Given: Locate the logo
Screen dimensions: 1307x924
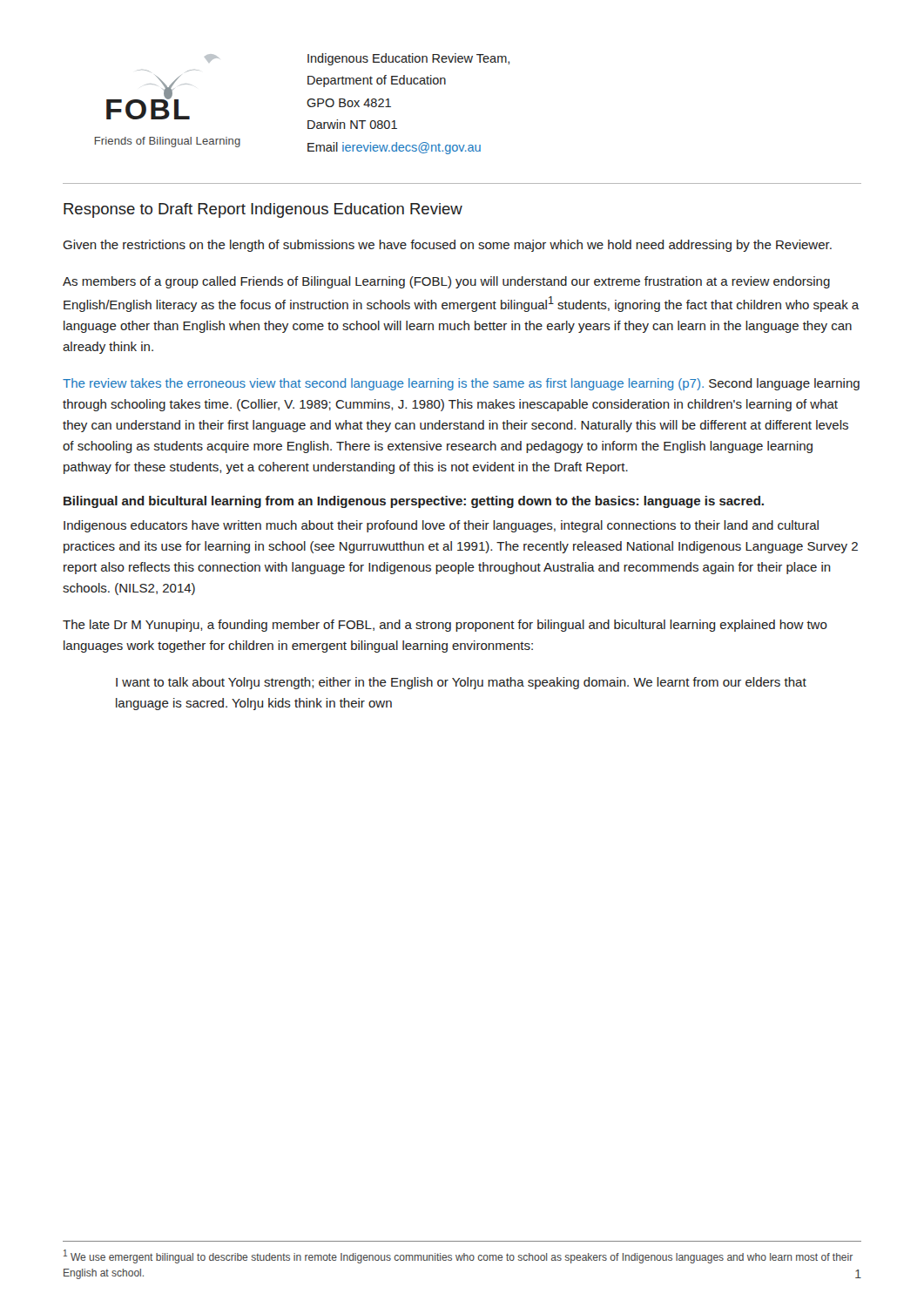Looking at the screenshot, I should tap(462, 103).
